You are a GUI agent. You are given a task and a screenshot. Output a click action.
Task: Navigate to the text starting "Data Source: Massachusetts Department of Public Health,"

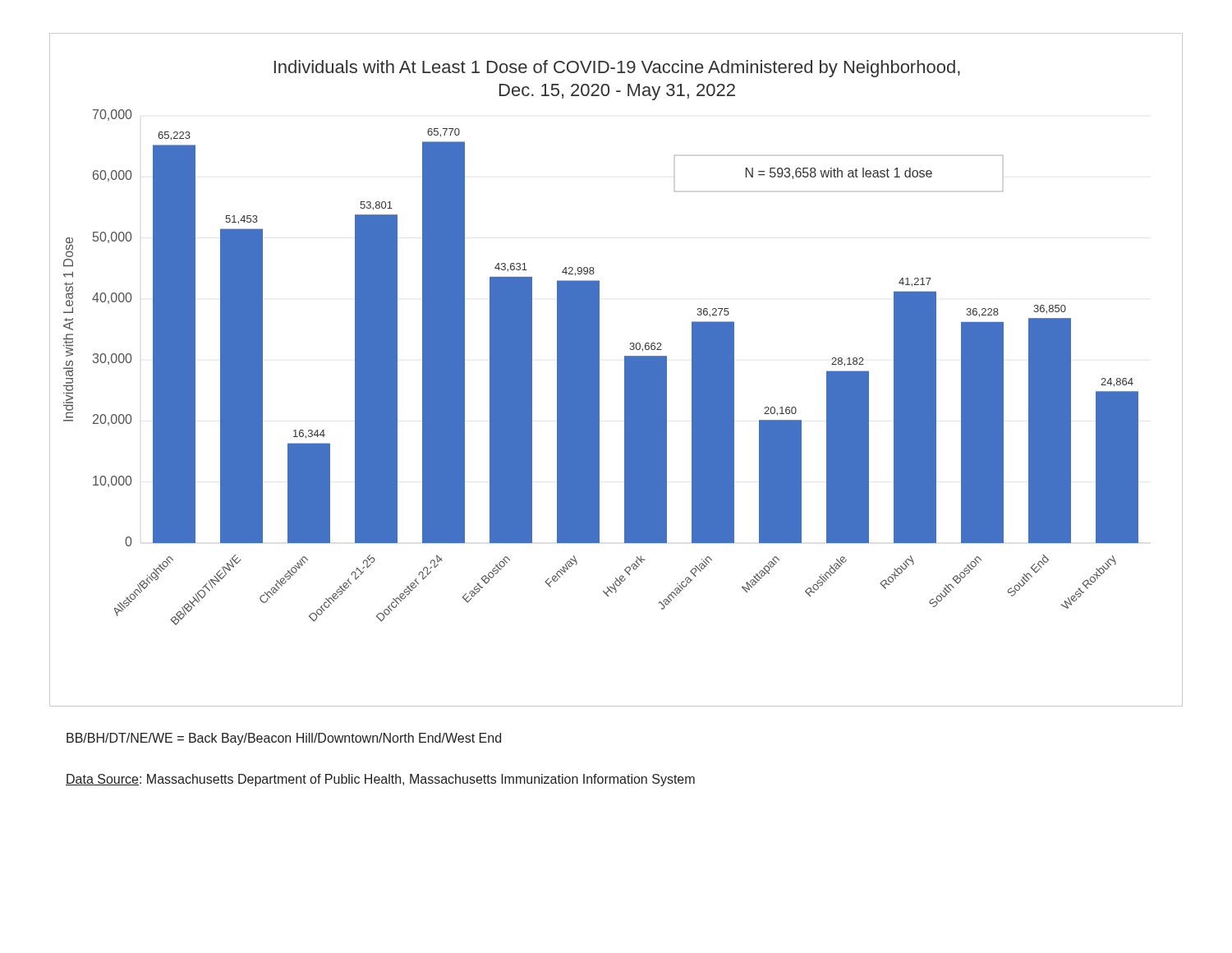tap(381, 779)
